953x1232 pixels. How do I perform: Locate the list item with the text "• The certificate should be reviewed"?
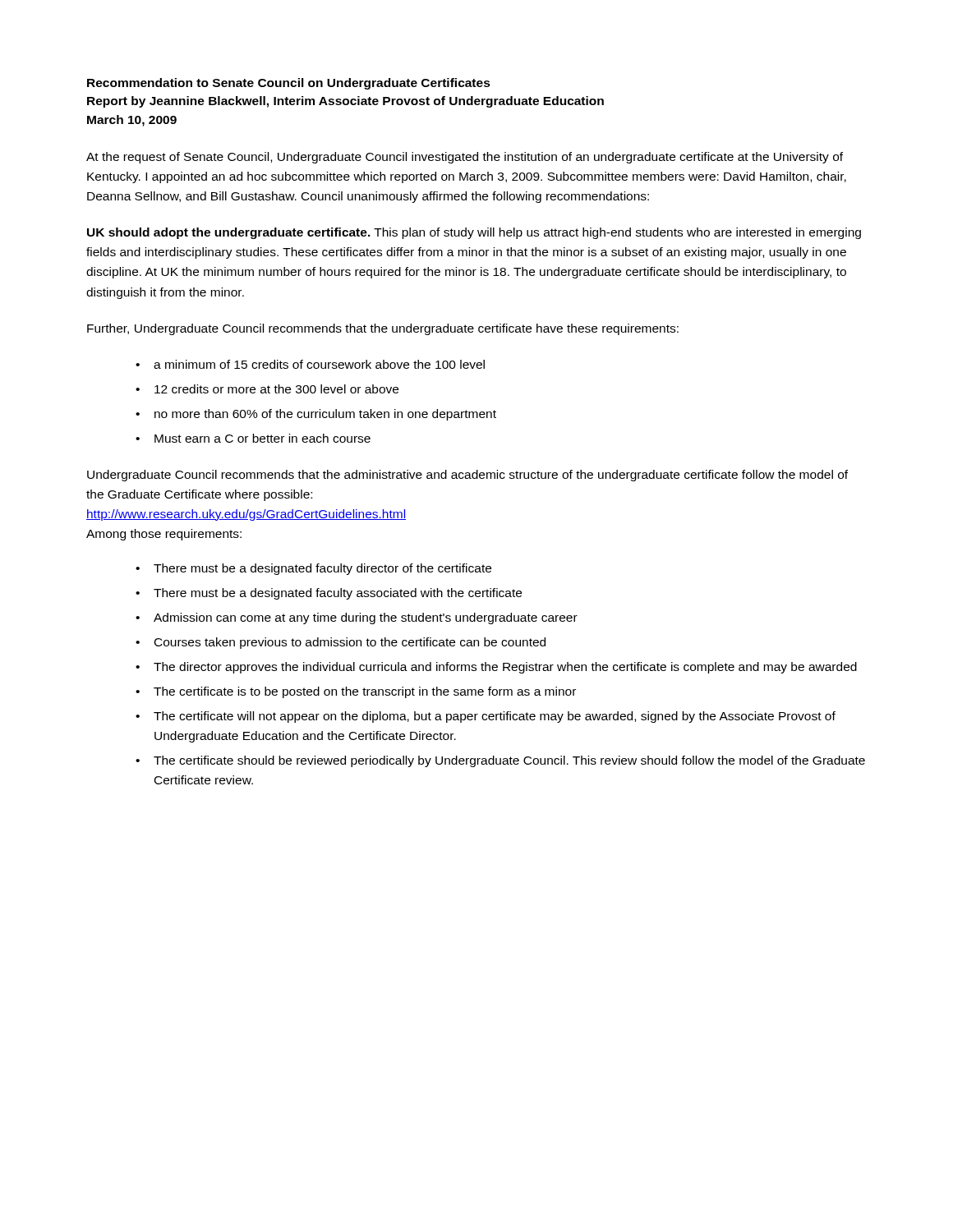pos(501,770)
